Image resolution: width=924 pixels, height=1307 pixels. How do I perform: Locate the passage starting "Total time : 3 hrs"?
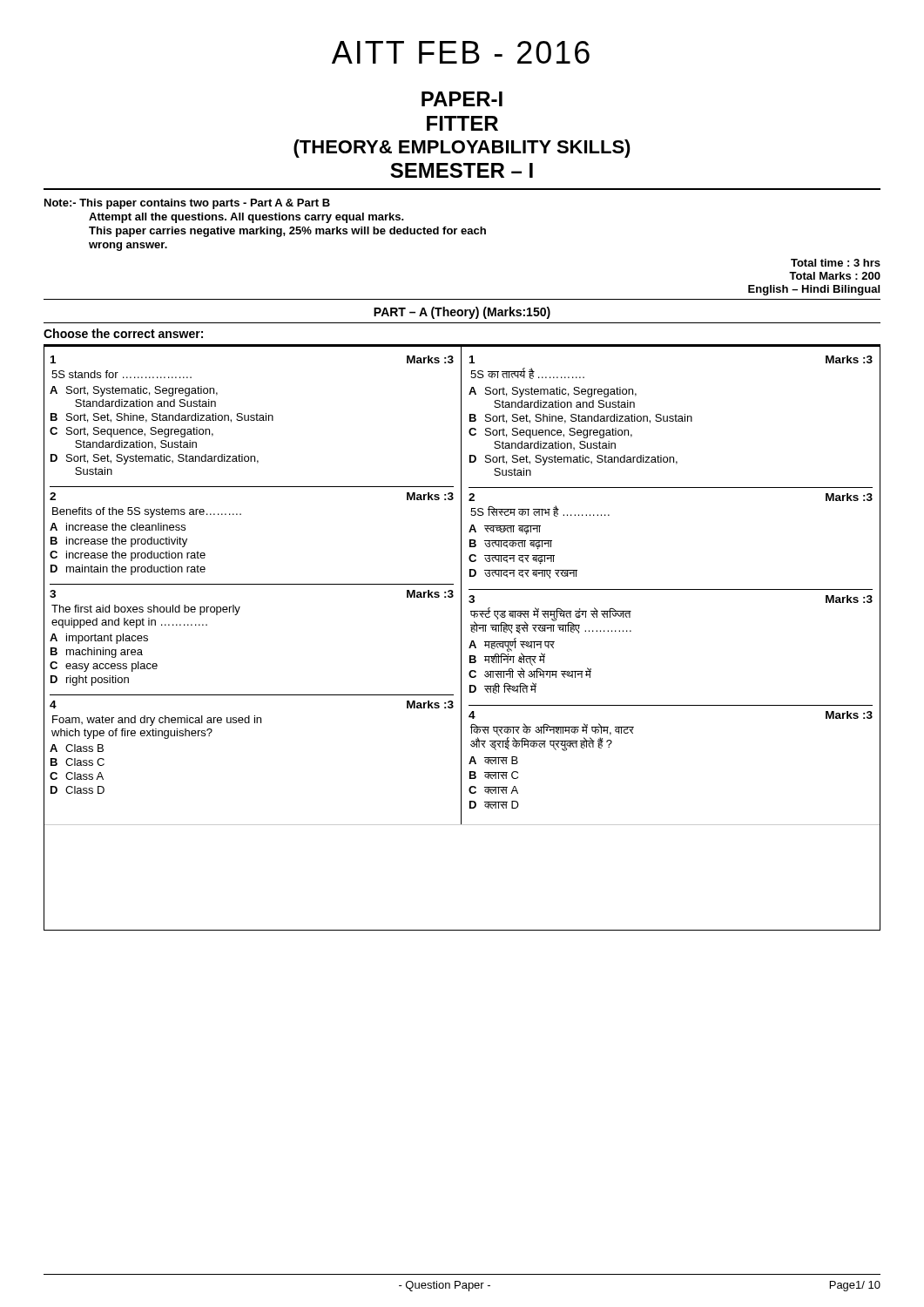(814, 276)
